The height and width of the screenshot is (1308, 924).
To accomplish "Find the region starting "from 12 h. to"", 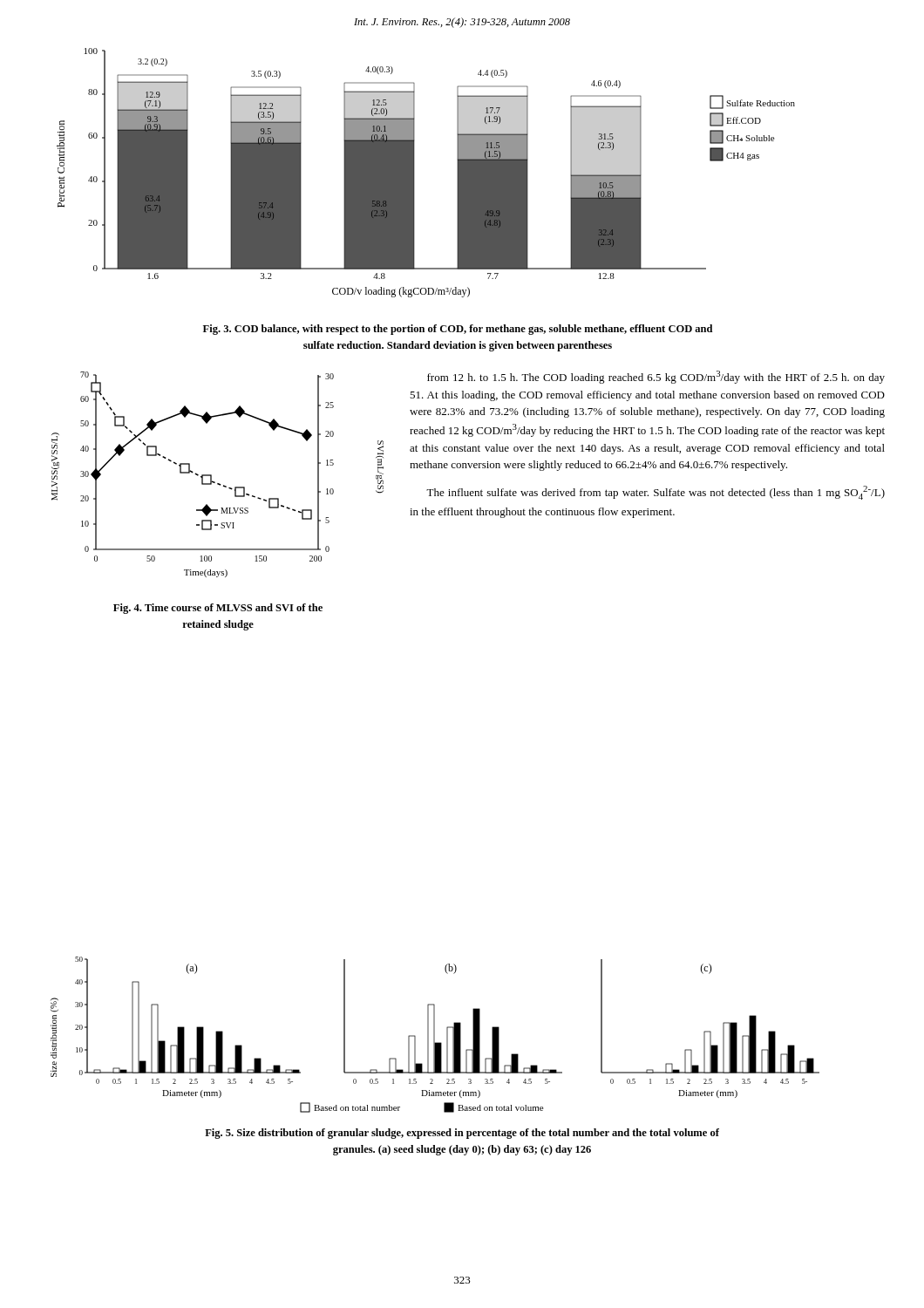I will pos(647,443).
